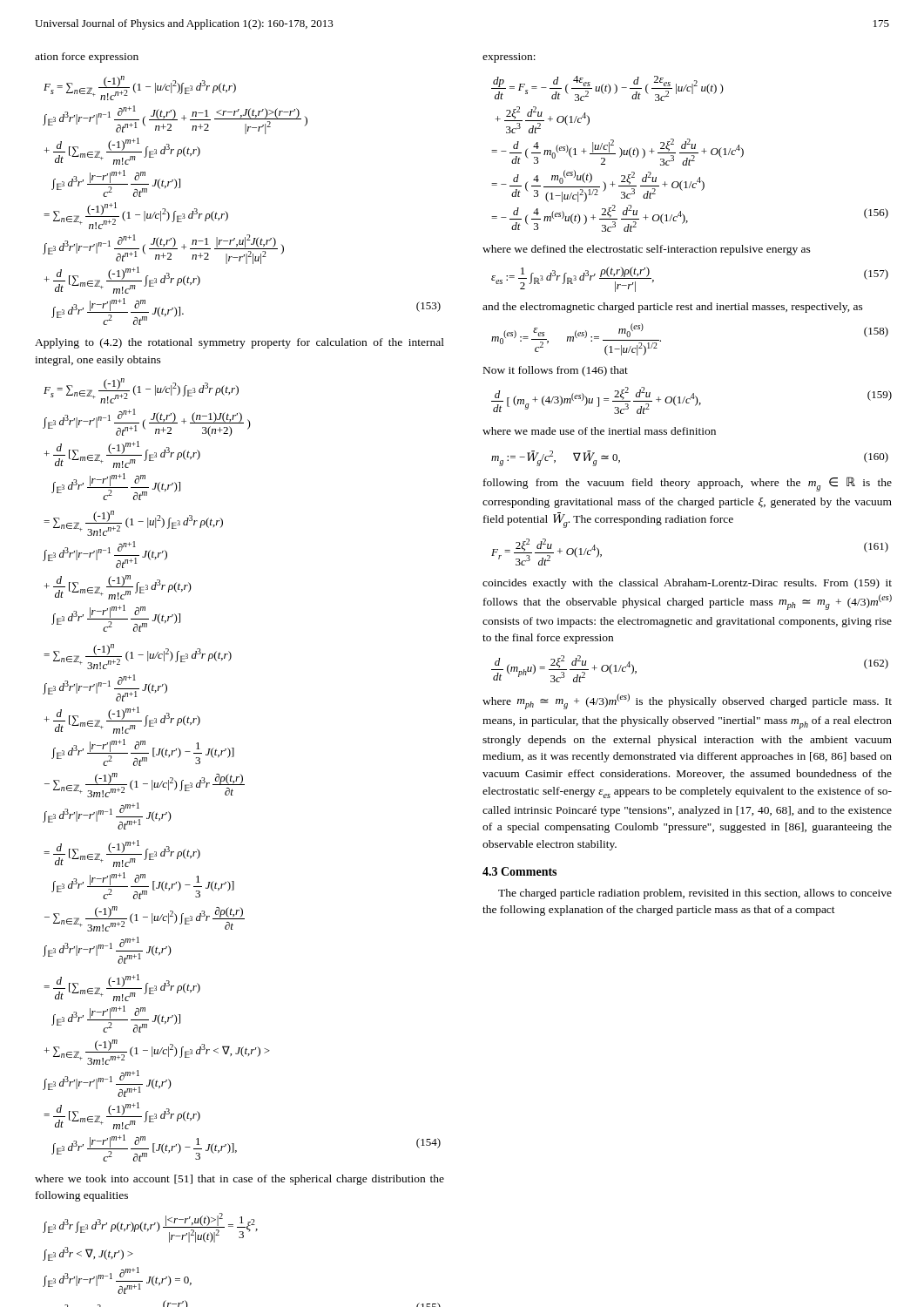Locate the formula that opens with "Fr = 2ξ23c3 d2udt2"
924x1307 pixels.
pyautogui.click(x=544, y=553)
